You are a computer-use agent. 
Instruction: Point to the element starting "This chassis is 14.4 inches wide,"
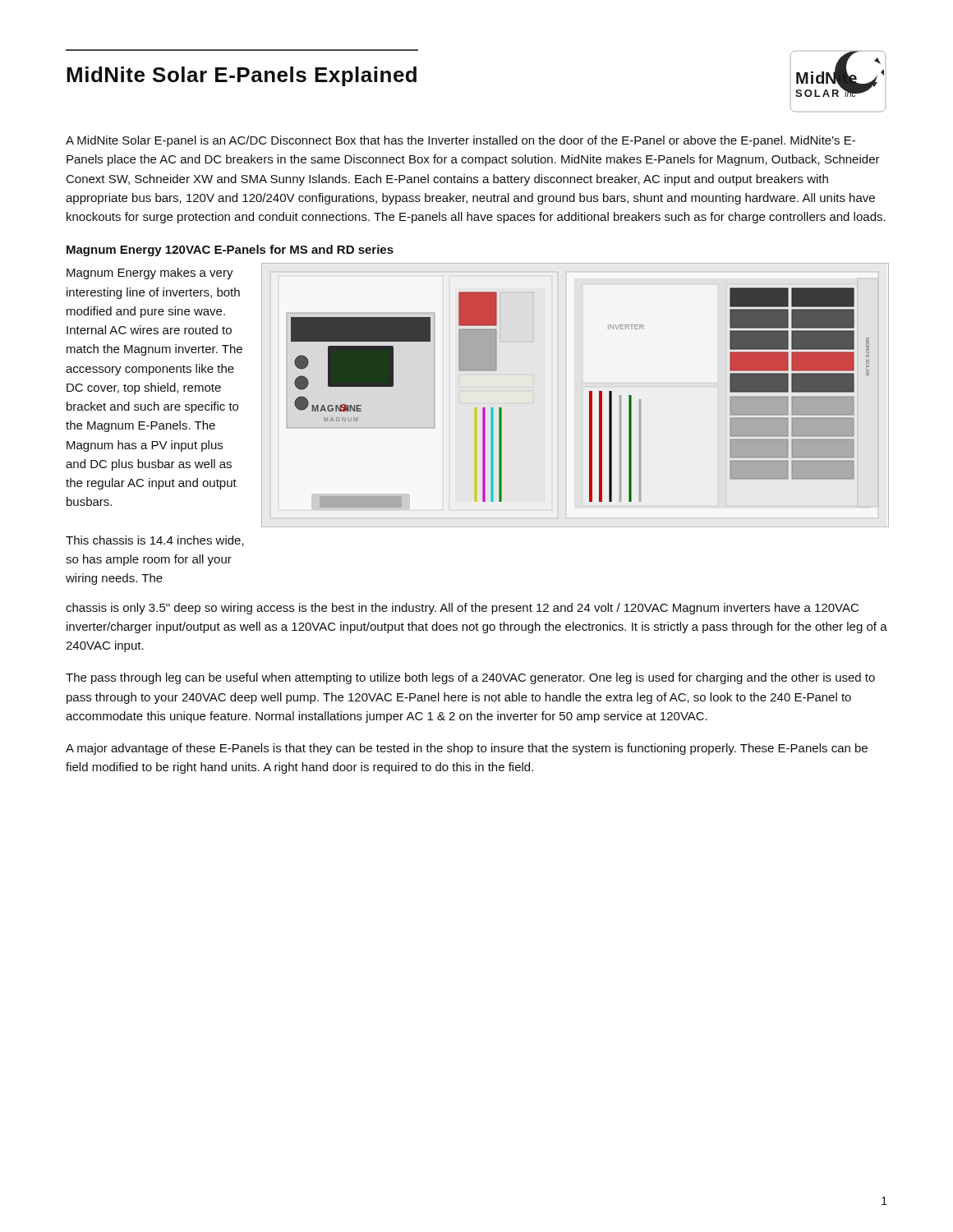click(155, 559)
